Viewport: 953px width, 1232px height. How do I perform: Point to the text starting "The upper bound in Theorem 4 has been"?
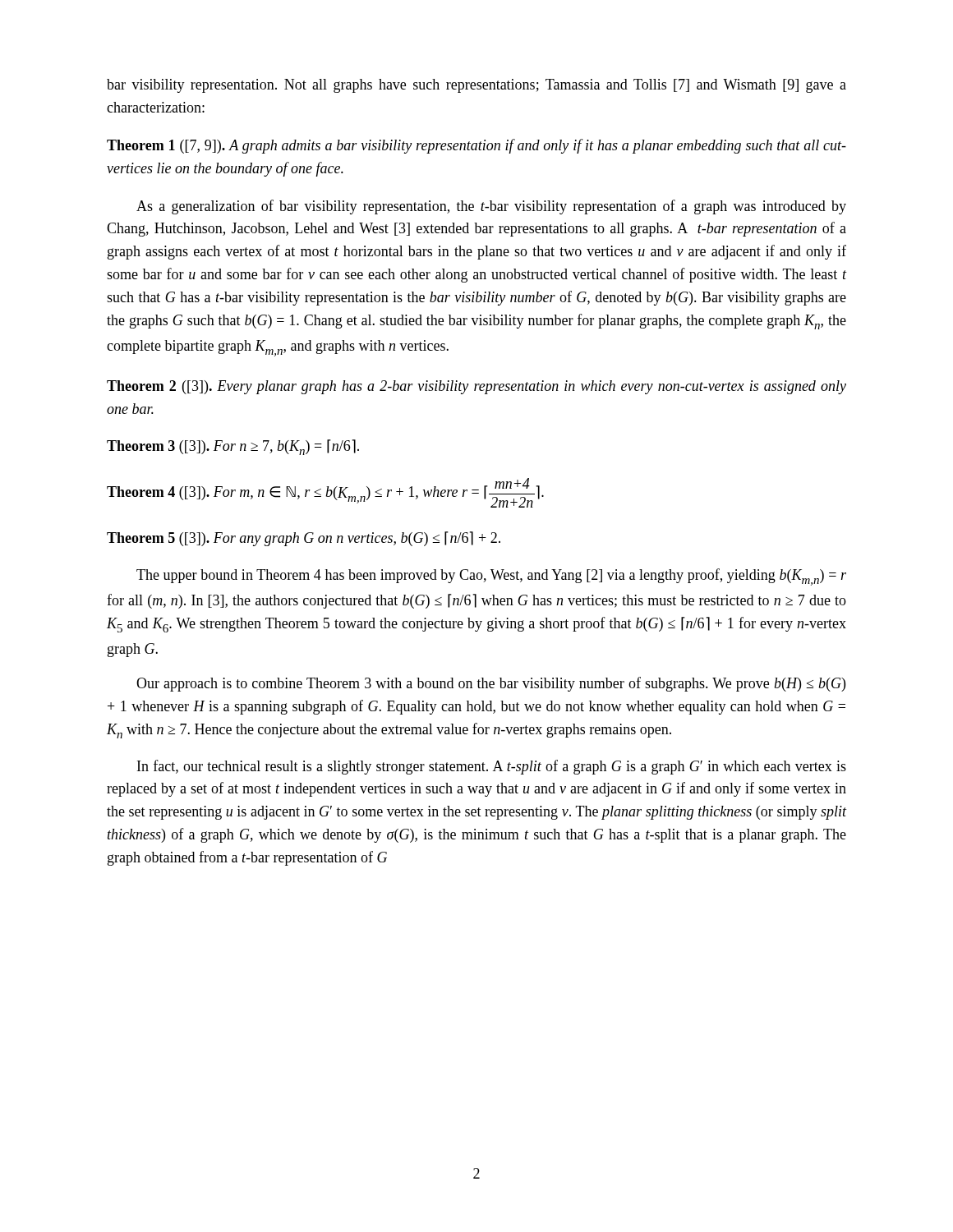click(476, 612)
